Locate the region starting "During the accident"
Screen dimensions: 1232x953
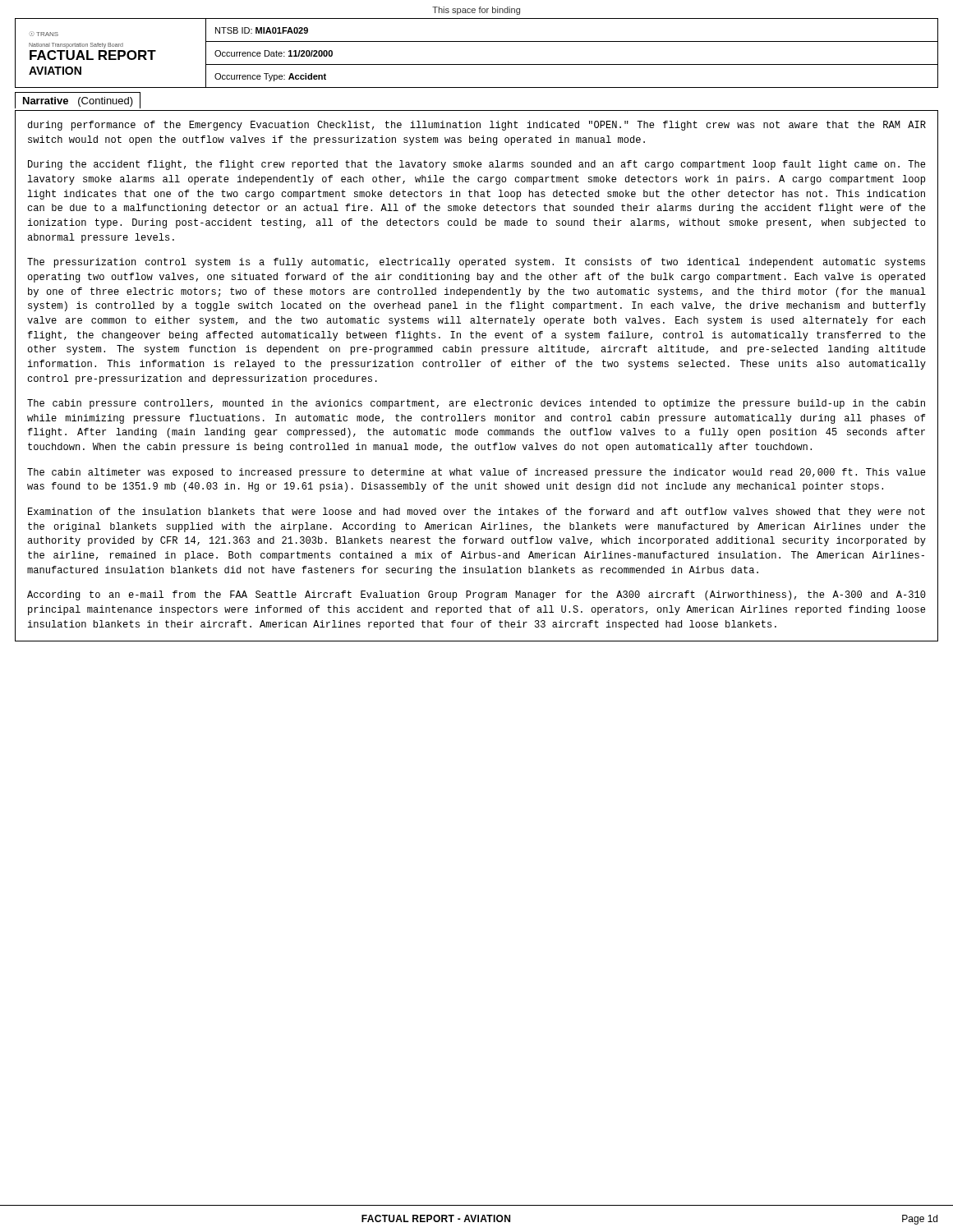[x=476, y=202]
